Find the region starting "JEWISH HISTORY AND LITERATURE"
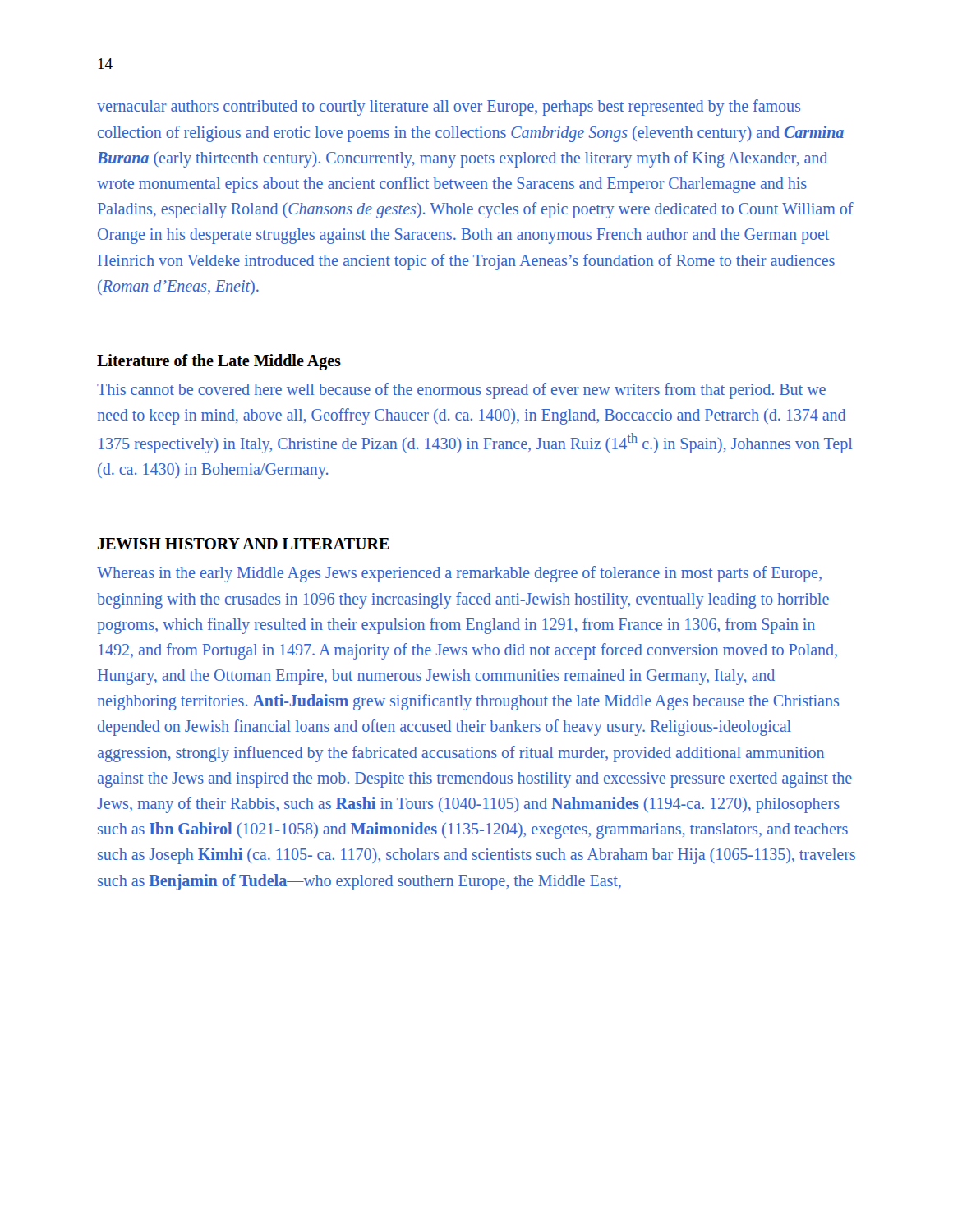The image size is (953, 1232). coord(243,544)
